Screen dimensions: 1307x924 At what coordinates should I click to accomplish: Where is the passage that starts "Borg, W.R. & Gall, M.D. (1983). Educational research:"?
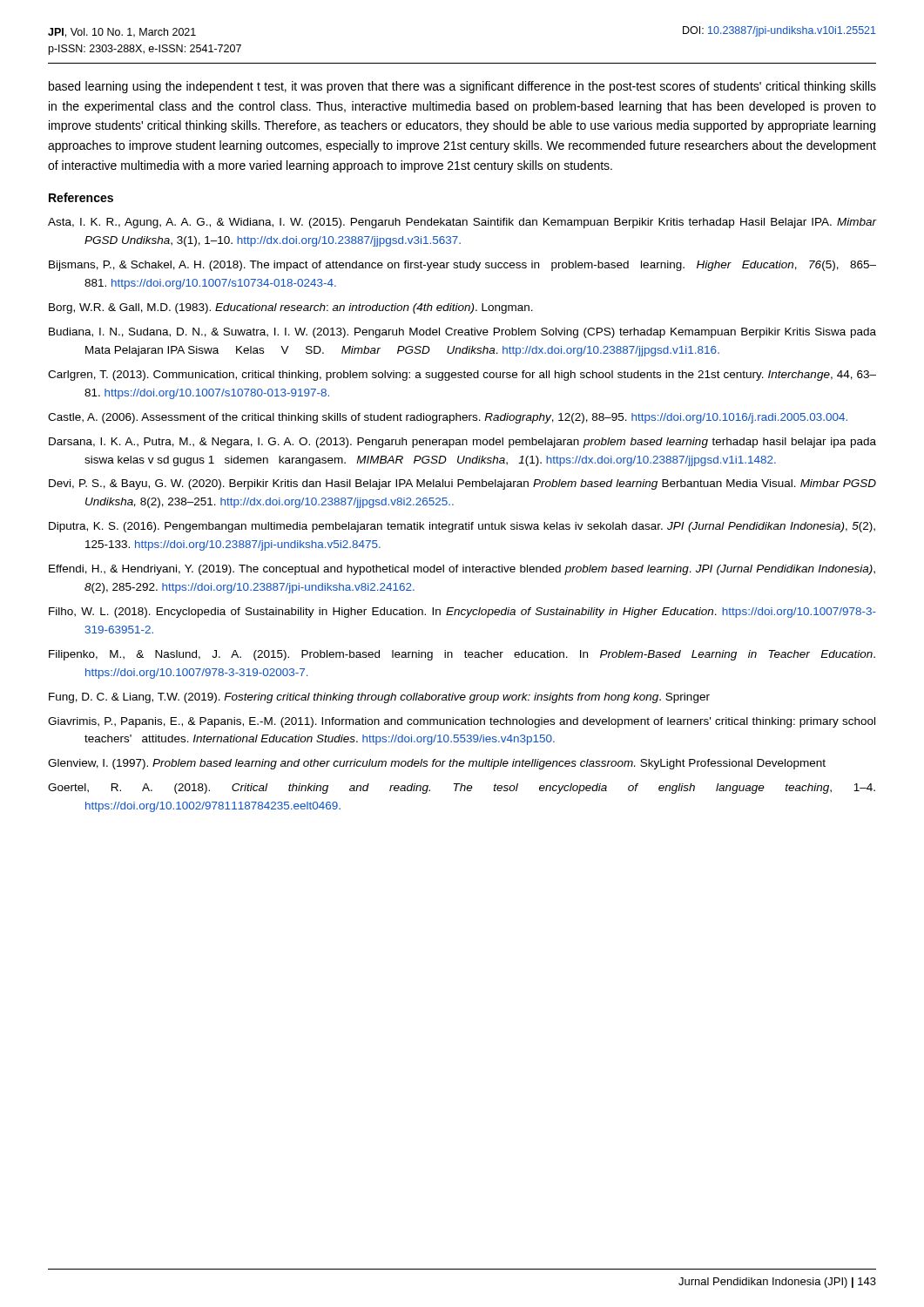point(291,307)
